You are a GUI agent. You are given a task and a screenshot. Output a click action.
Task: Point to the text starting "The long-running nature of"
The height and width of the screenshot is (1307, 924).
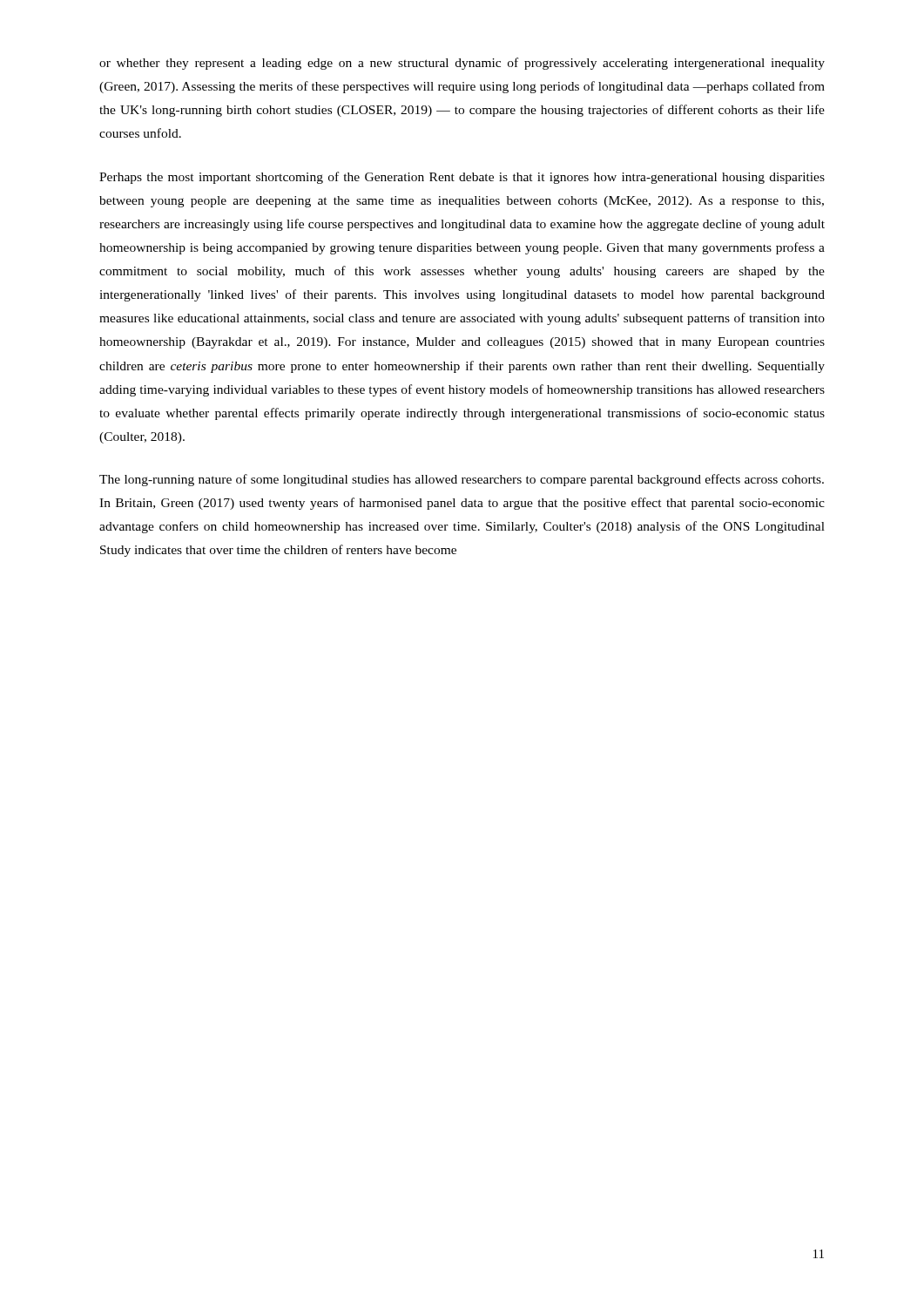462,514
